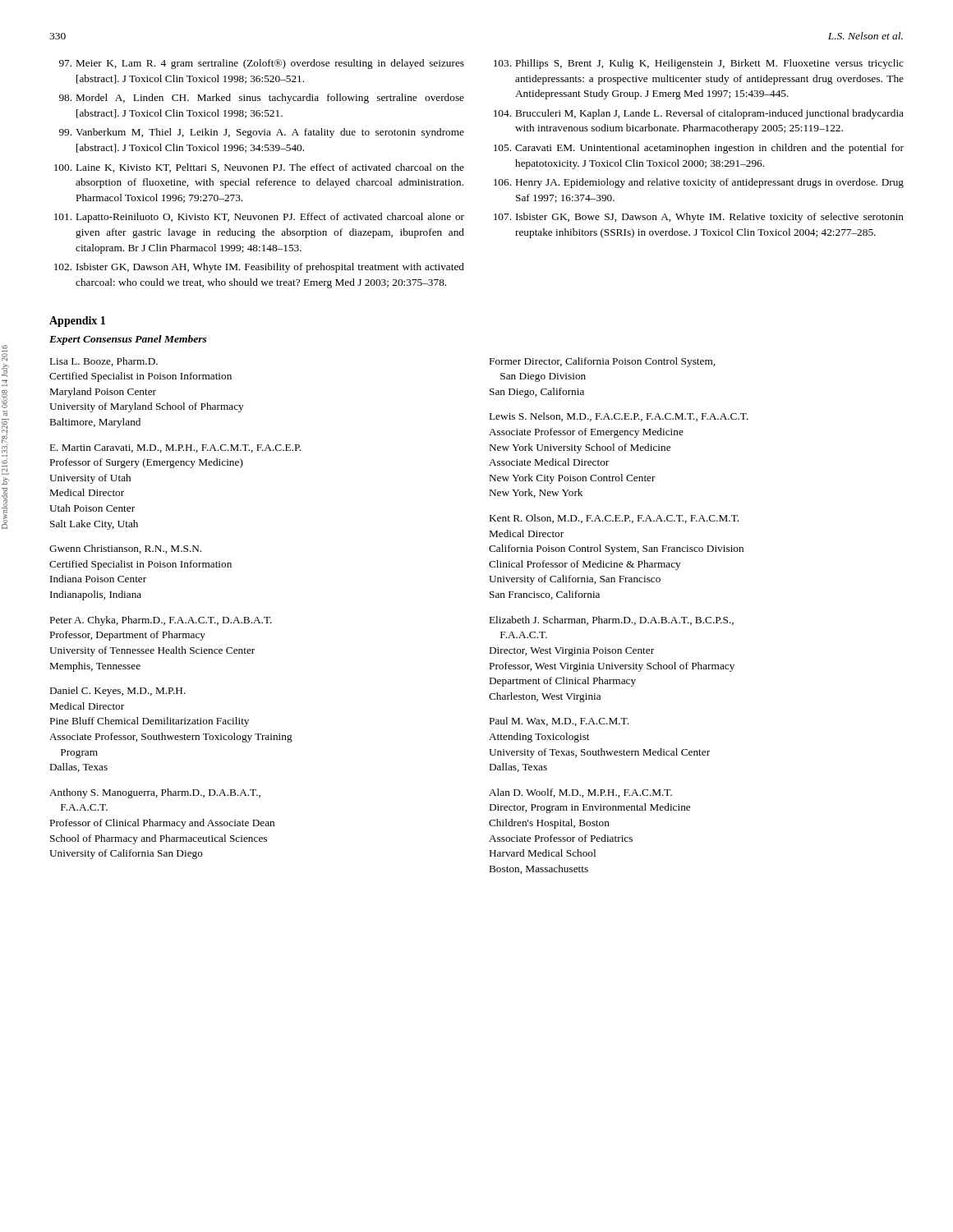Locate the block starting "98. Mordel A, Linden CH. Marked sinus"
The width and height of the screenshot is (953, 1232).
(x=257, y=106)
